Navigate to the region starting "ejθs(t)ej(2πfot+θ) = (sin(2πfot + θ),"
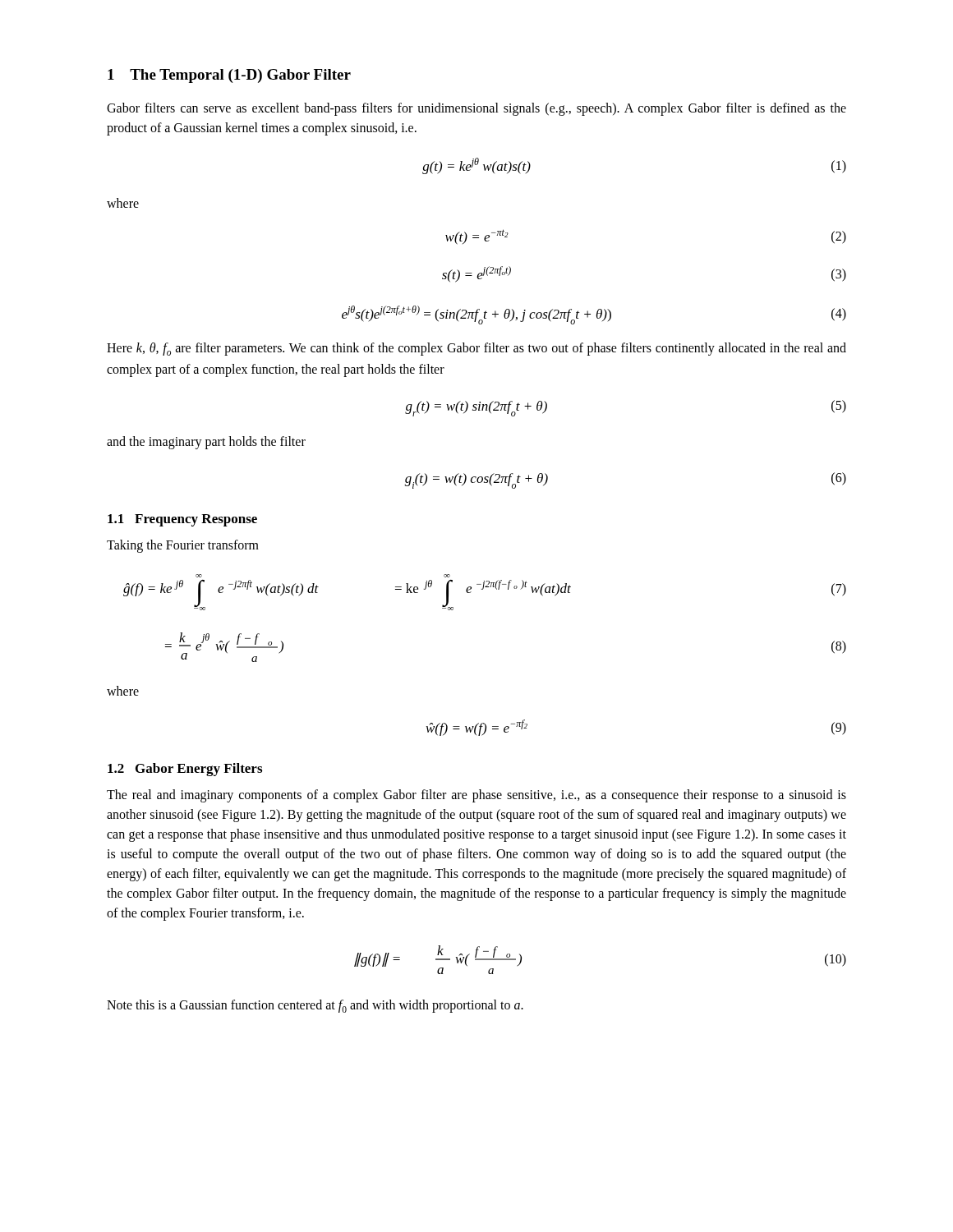Viewport: 953px width, 1232px height. [538, 314]
